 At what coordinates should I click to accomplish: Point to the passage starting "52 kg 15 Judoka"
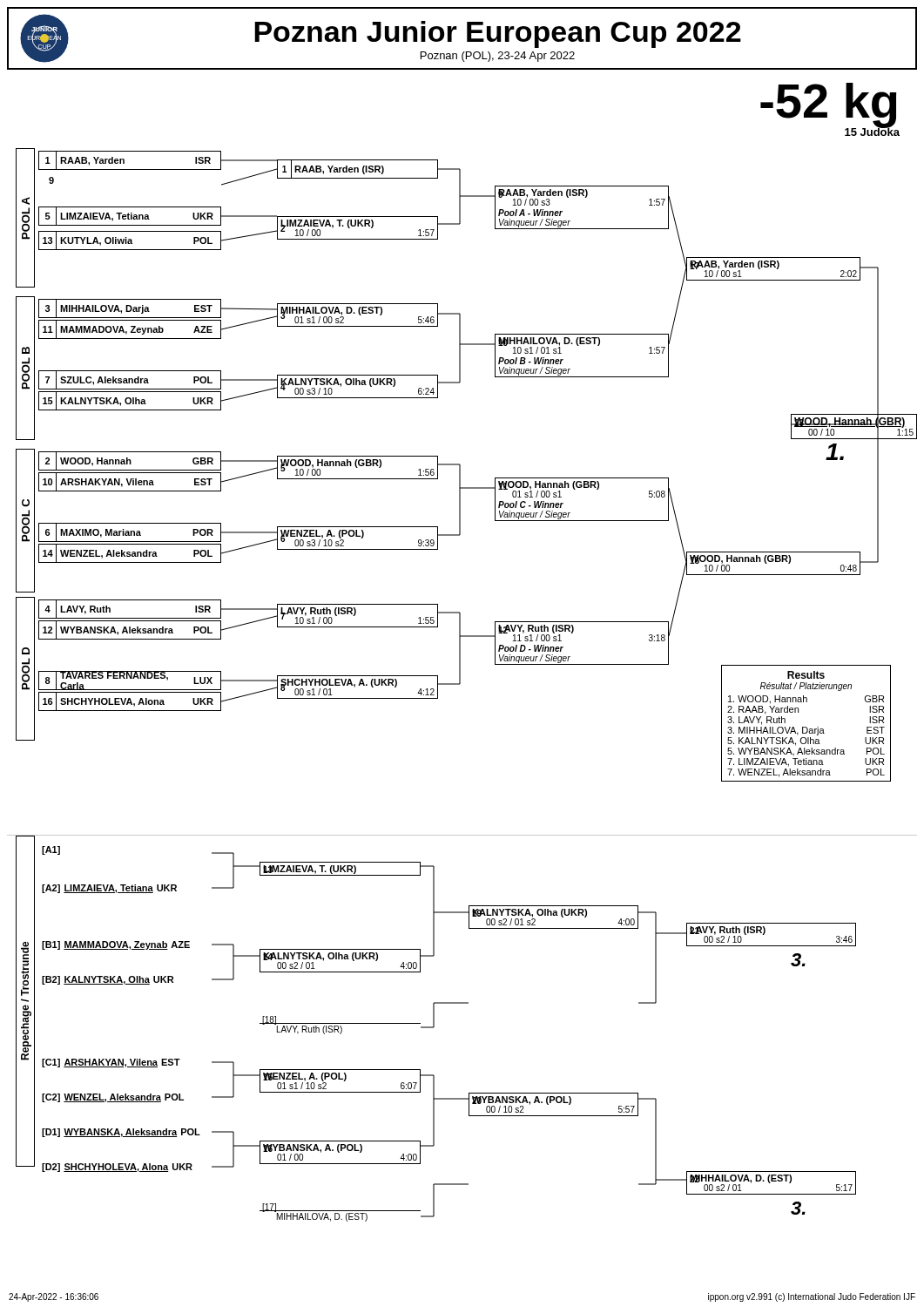pyautogui.click(x=829, y=108)
